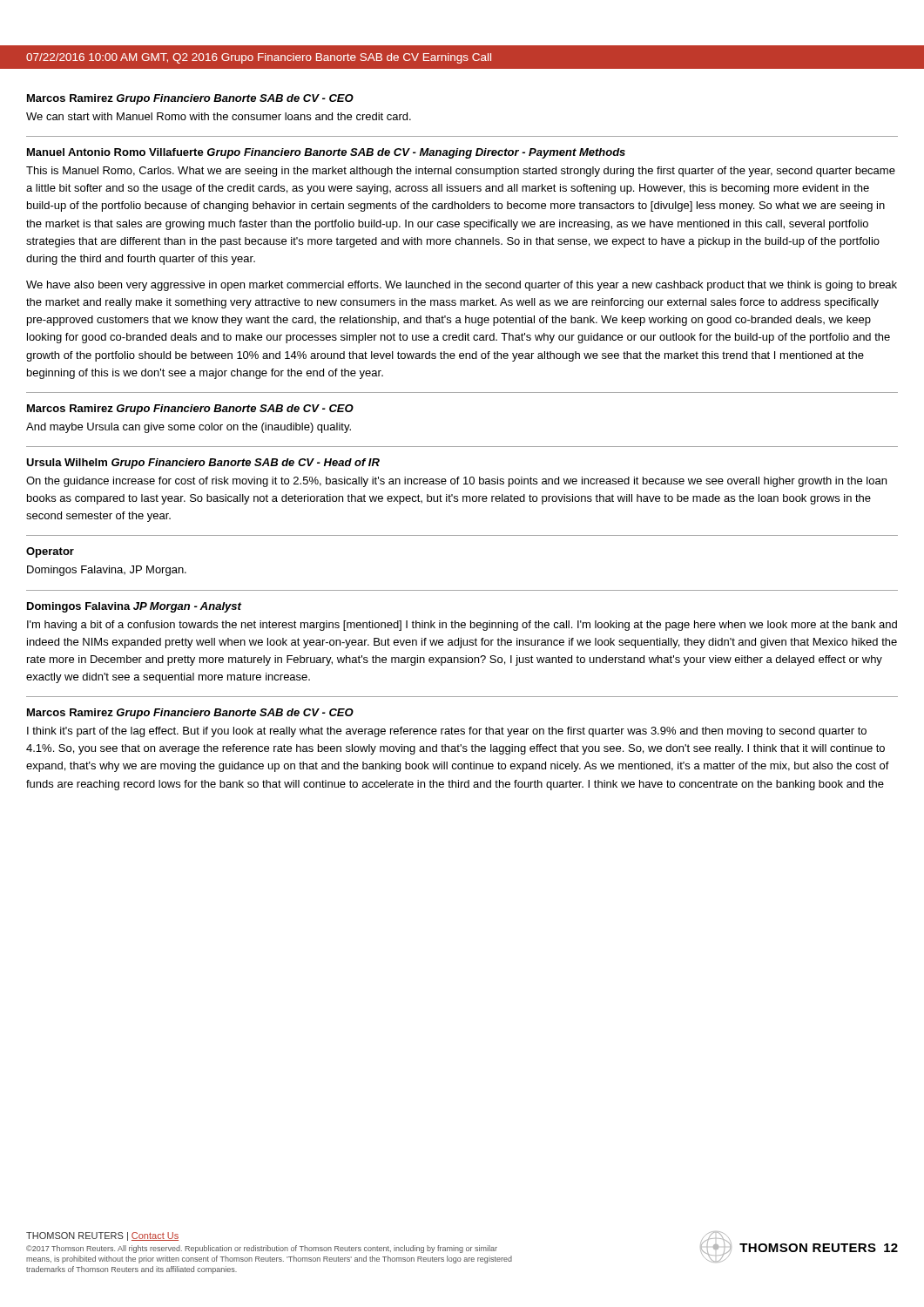
Task: Point to the block beginning "©2017 Thomson Reuters. All rights"
Action: point(269,1259)
